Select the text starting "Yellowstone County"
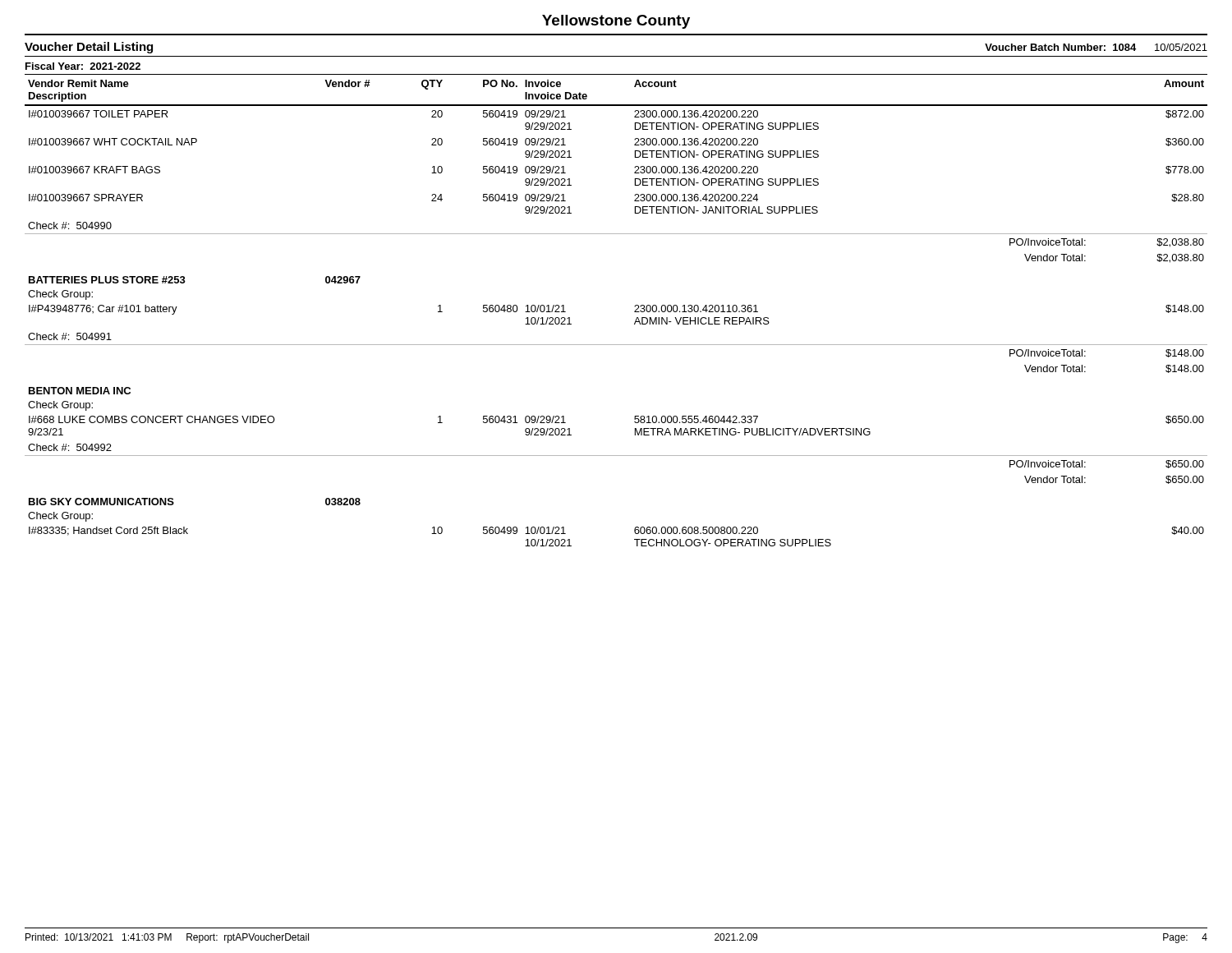 tap(616, 20)
